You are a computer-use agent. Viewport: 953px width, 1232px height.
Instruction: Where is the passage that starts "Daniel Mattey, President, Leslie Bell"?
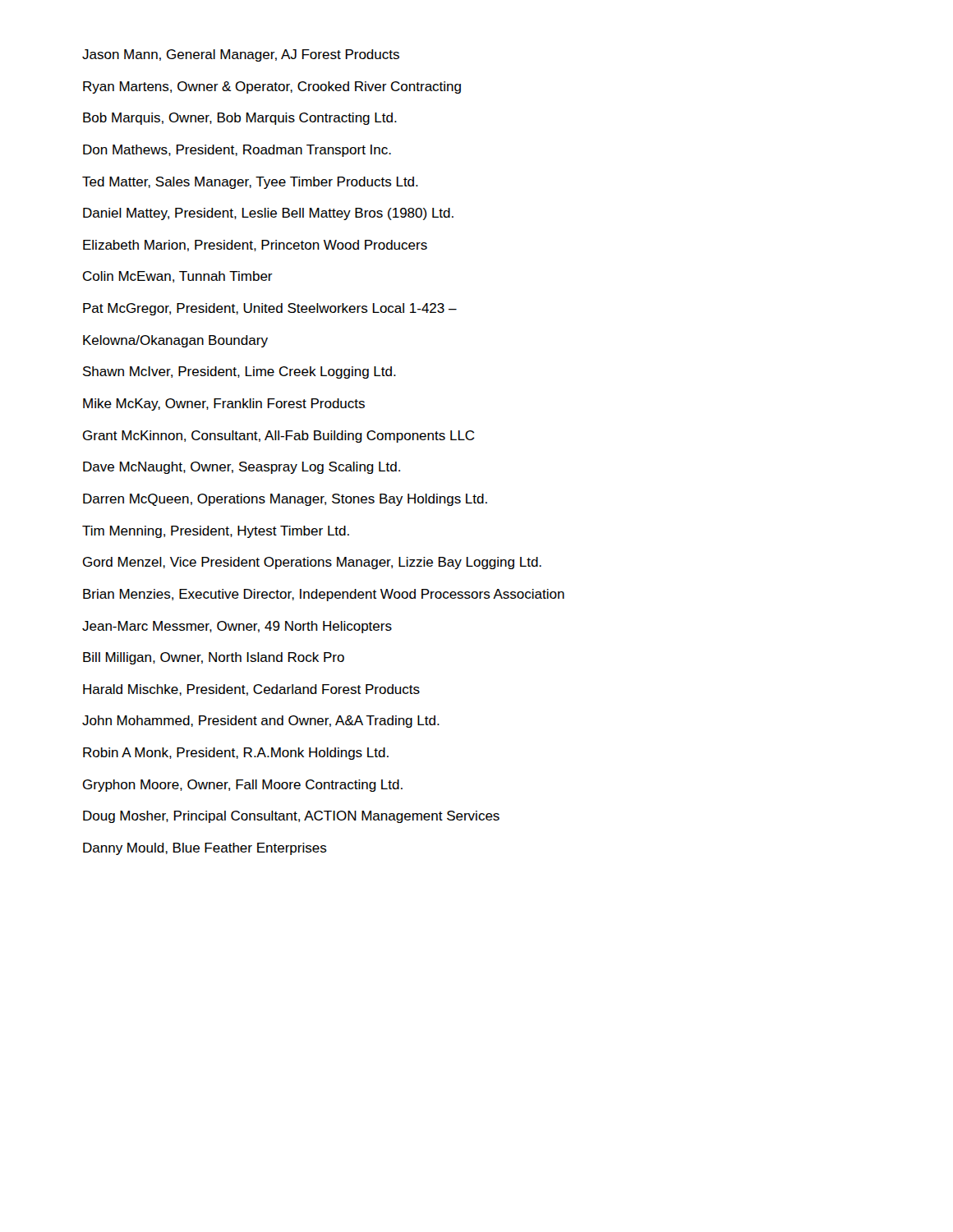tap(268, 213)
